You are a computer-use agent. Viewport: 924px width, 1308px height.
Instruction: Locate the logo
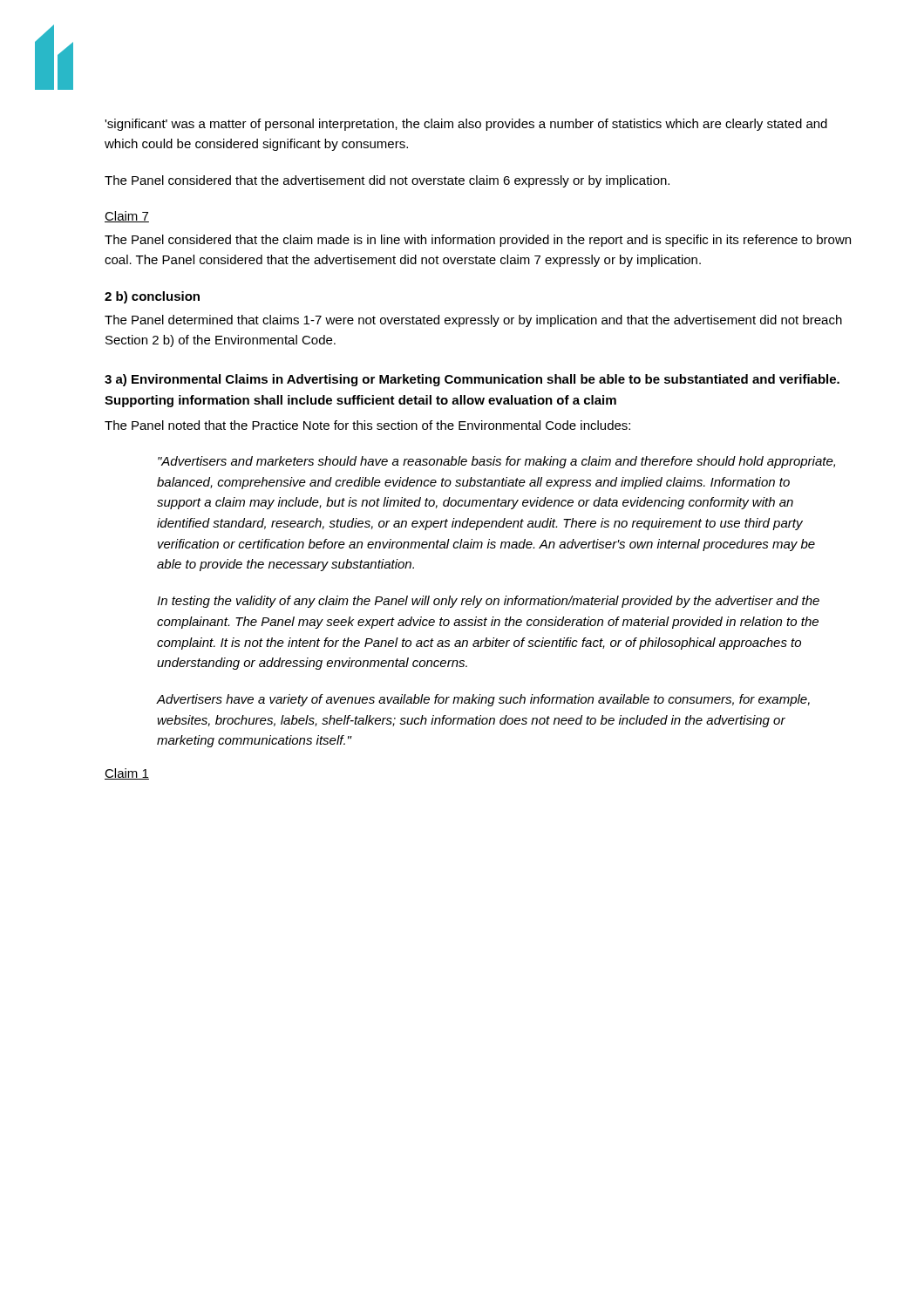[65, 59]
